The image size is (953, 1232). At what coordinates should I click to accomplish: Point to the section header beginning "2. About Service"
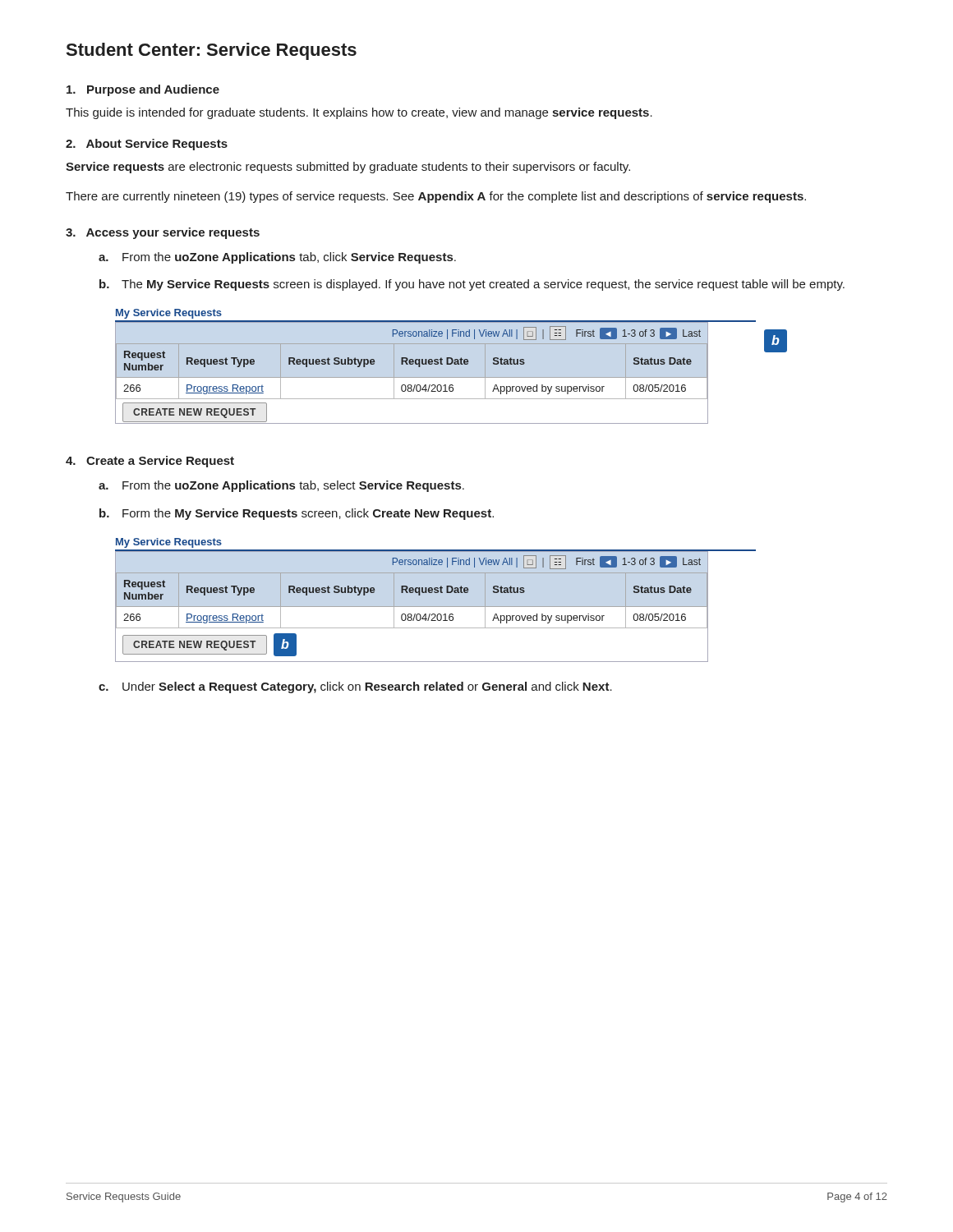tap(147, 144)
